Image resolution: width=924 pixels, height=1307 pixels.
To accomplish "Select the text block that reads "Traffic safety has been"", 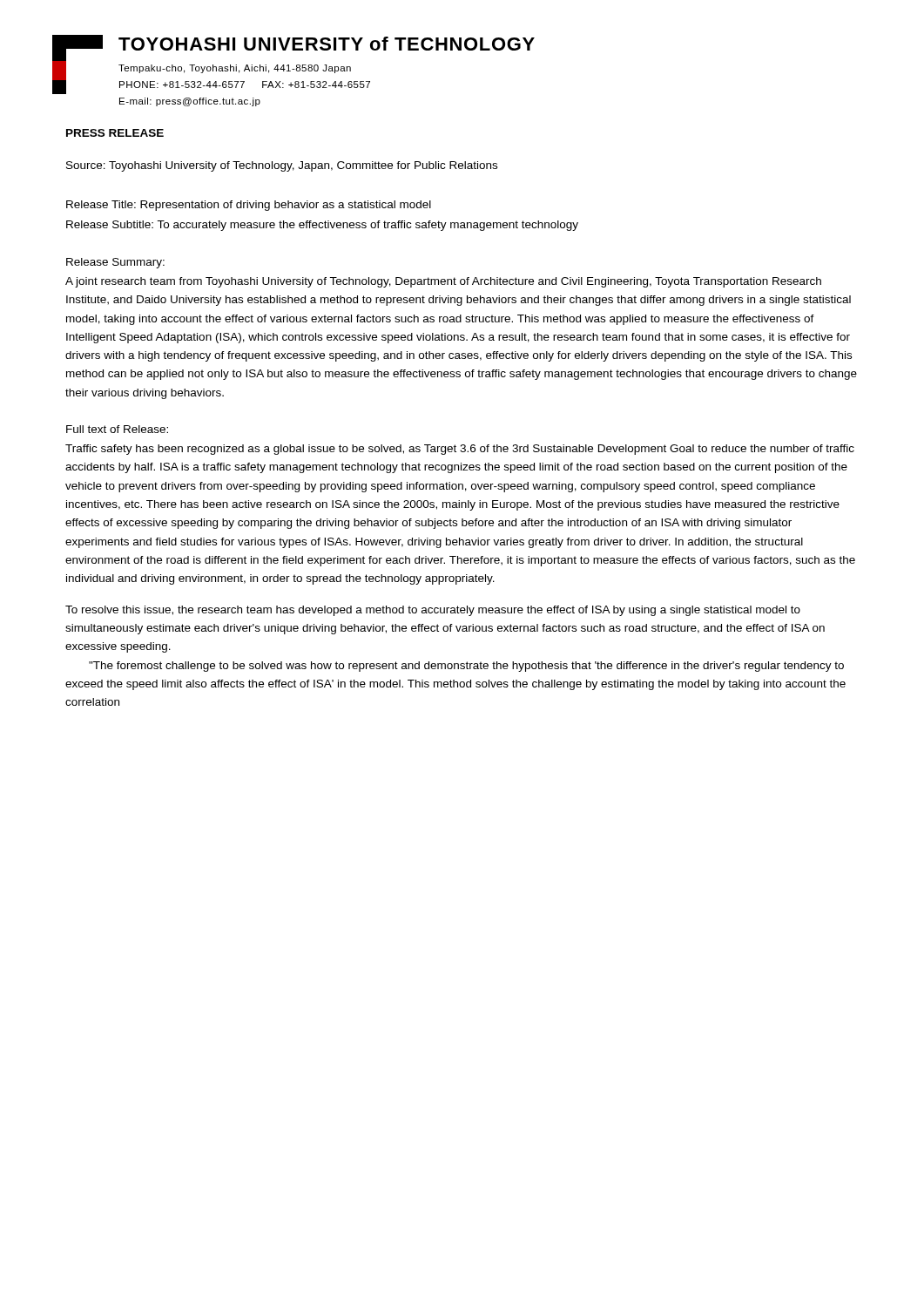I will point(462,575).
